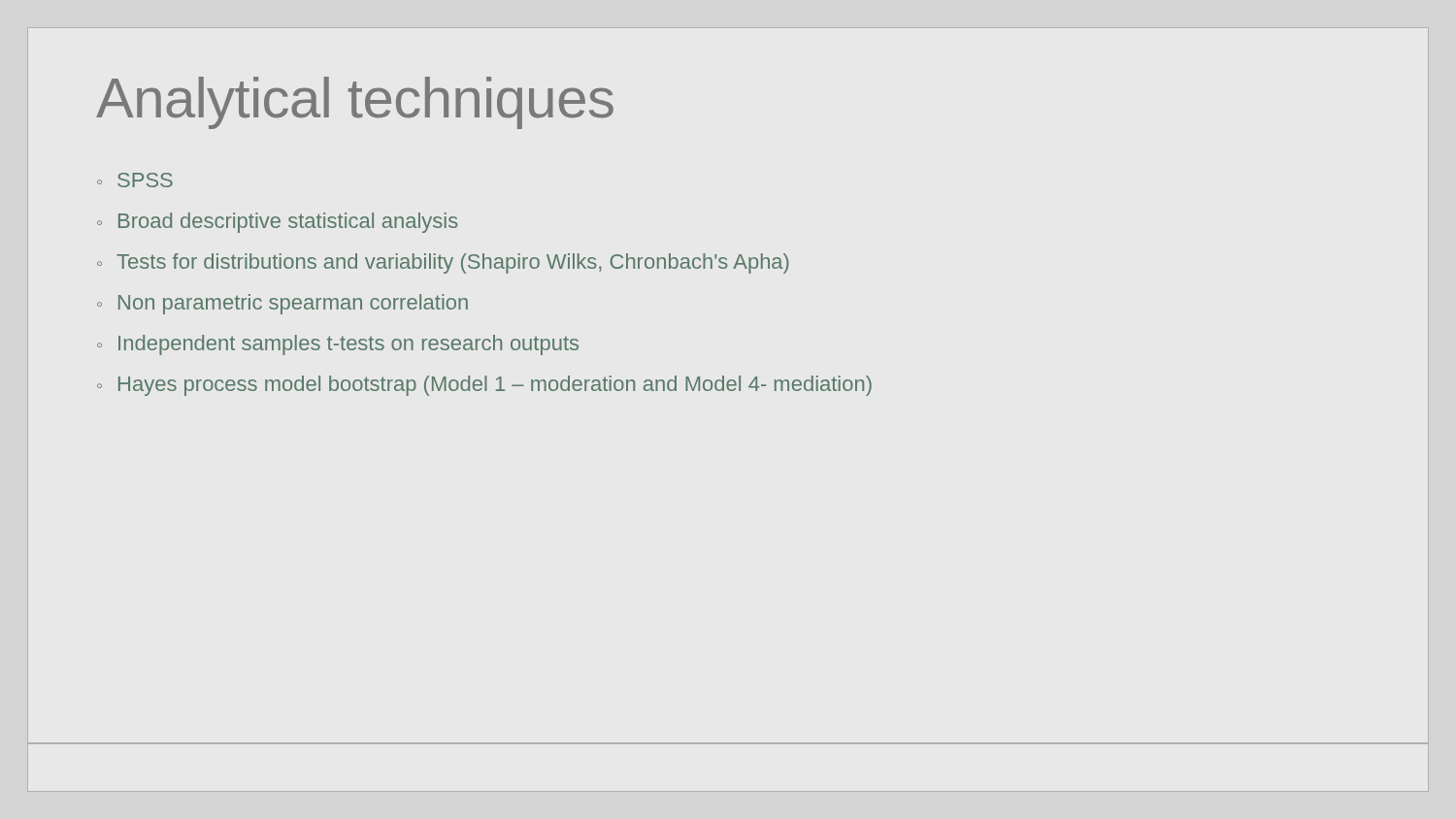The width and height of the screenshot is (1456, 819).
Task: Locate the block of text that opens with "◦Hayes process model bootstrap (Model 1 – moderation"
Action: tap(733, 385)
